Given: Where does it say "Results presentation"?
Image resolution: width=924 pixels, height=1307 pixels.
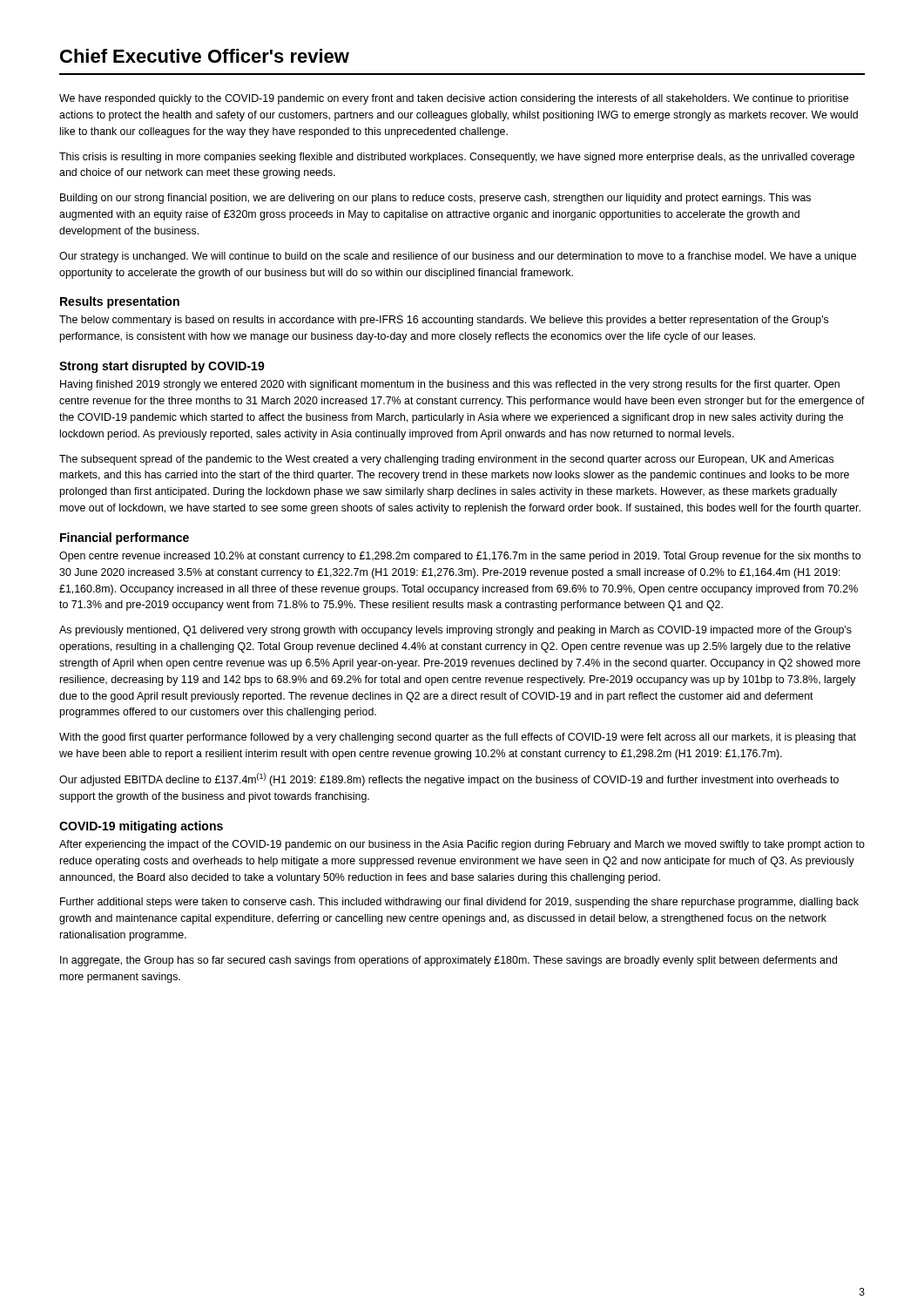Looking at the screenshot, I should coord(120,302).
